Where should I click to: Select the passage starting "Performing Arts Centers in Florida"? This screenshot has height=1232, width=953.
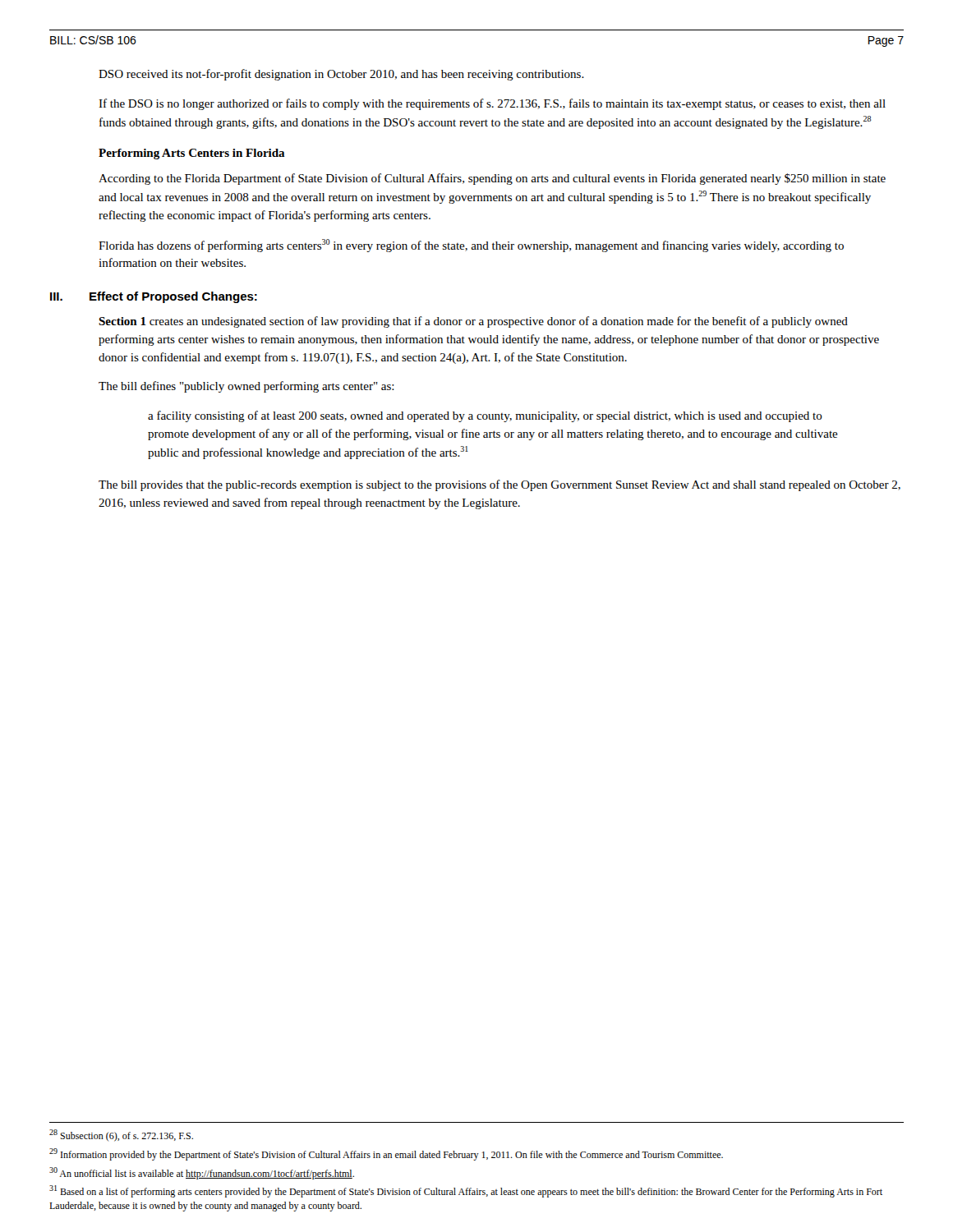pos(192,153)
